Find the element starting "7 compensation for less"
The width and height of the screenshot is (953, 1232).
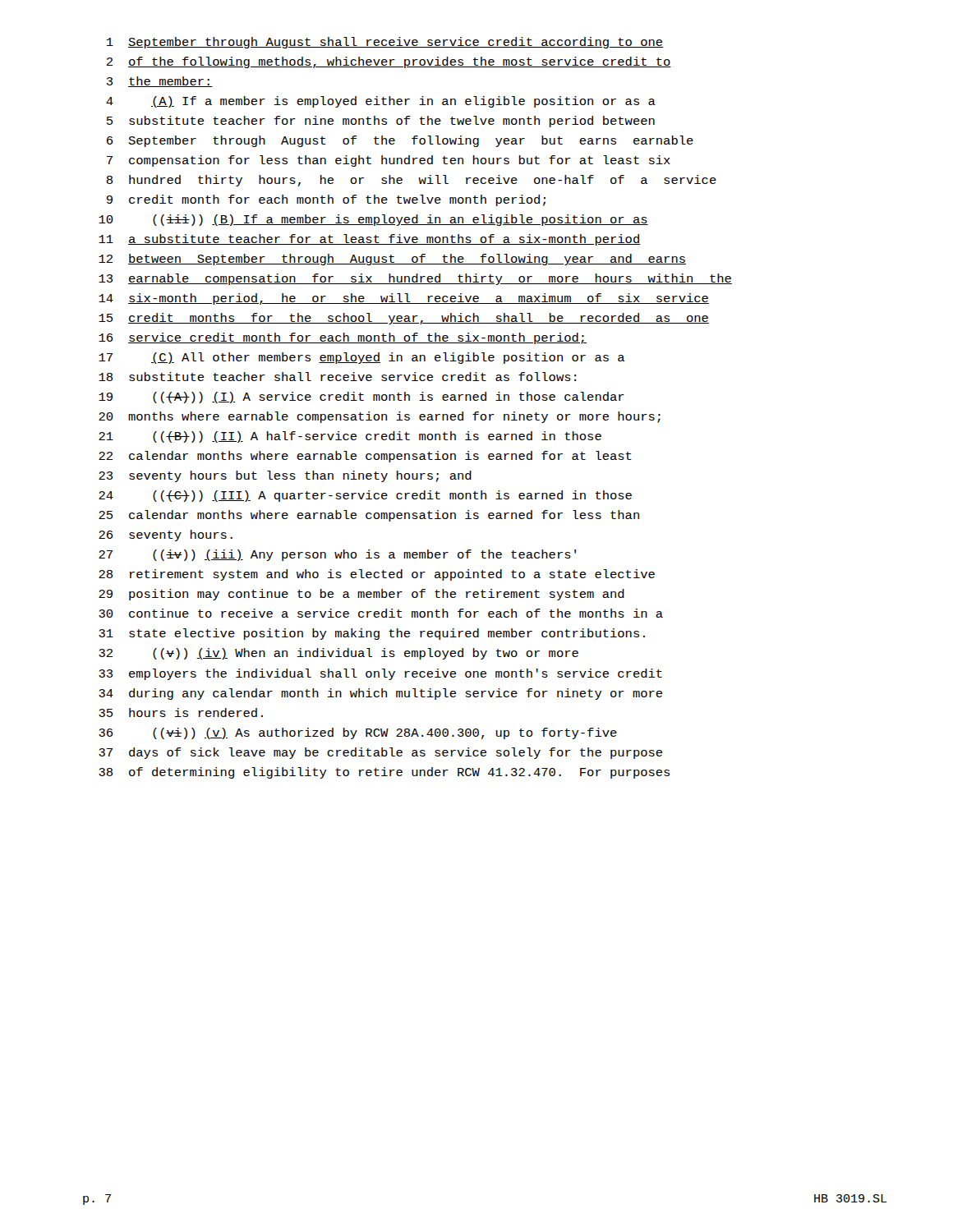point(485,161)
